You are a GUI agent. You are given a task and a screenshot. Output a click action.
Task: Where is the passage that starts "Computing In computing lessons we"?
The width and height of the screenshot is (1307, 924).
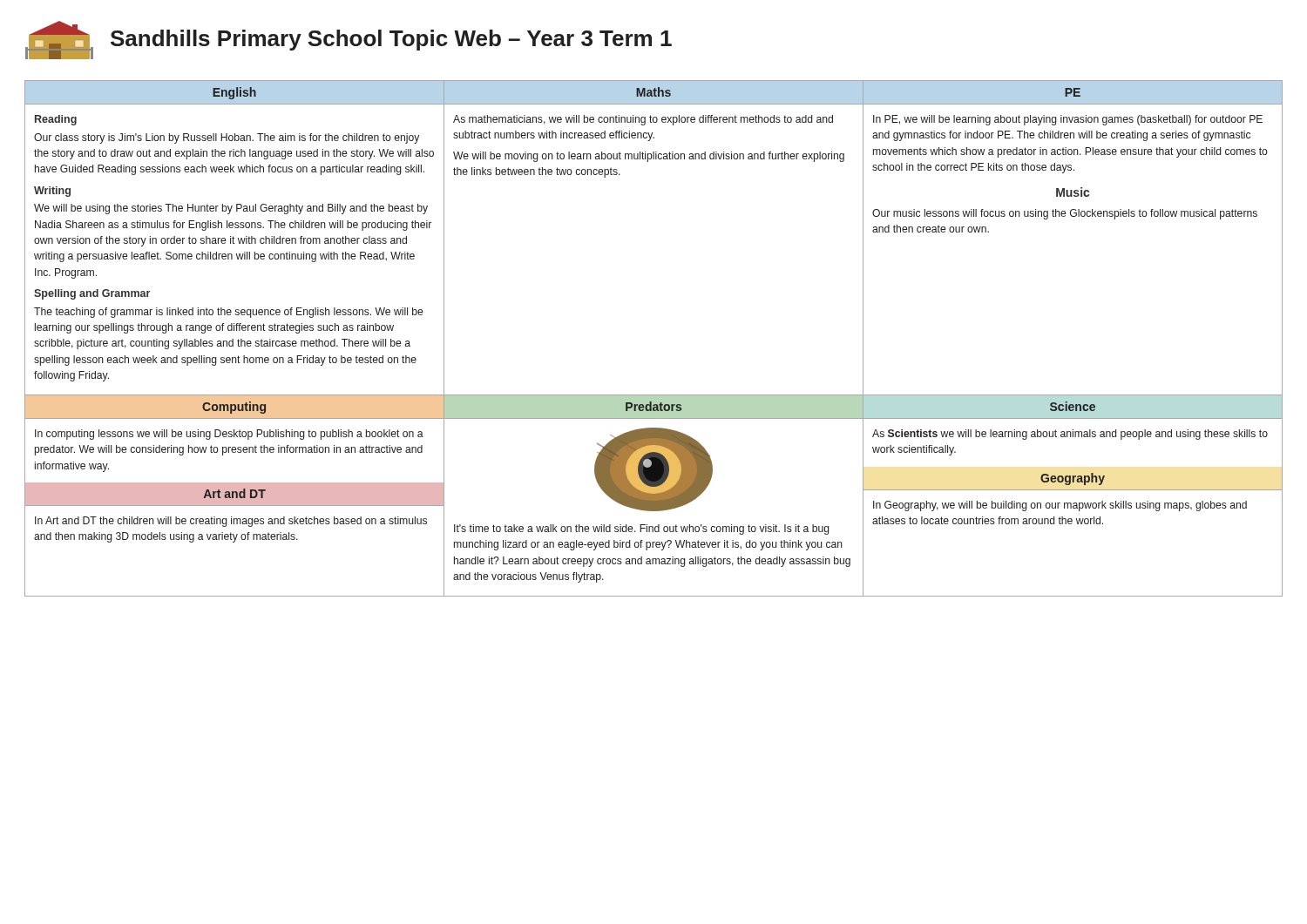234,470
